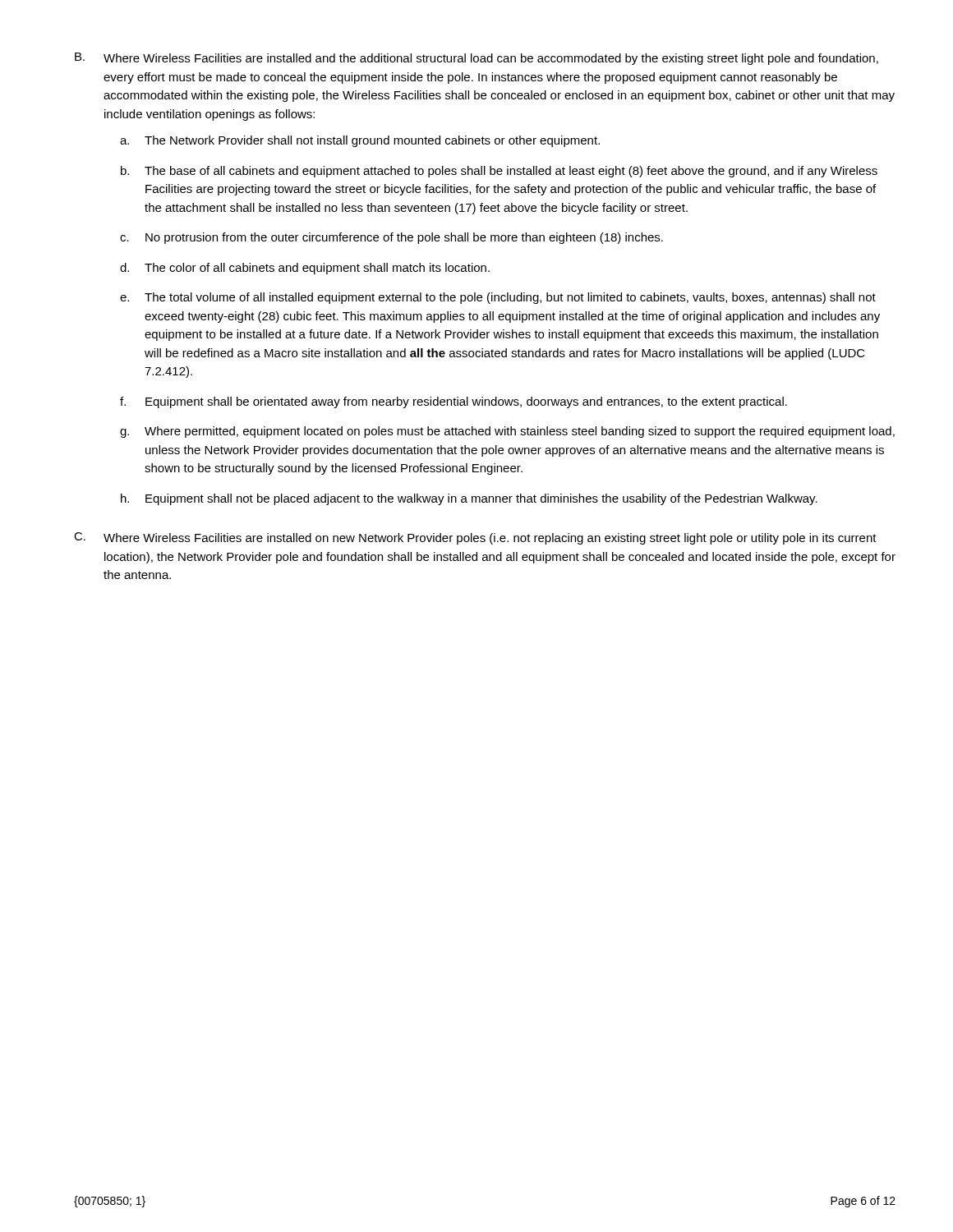The image size is (953, 1232).
Task: Point to the block beginning "g. Where permitted, equipment located on"
Action: coord(508,450)
